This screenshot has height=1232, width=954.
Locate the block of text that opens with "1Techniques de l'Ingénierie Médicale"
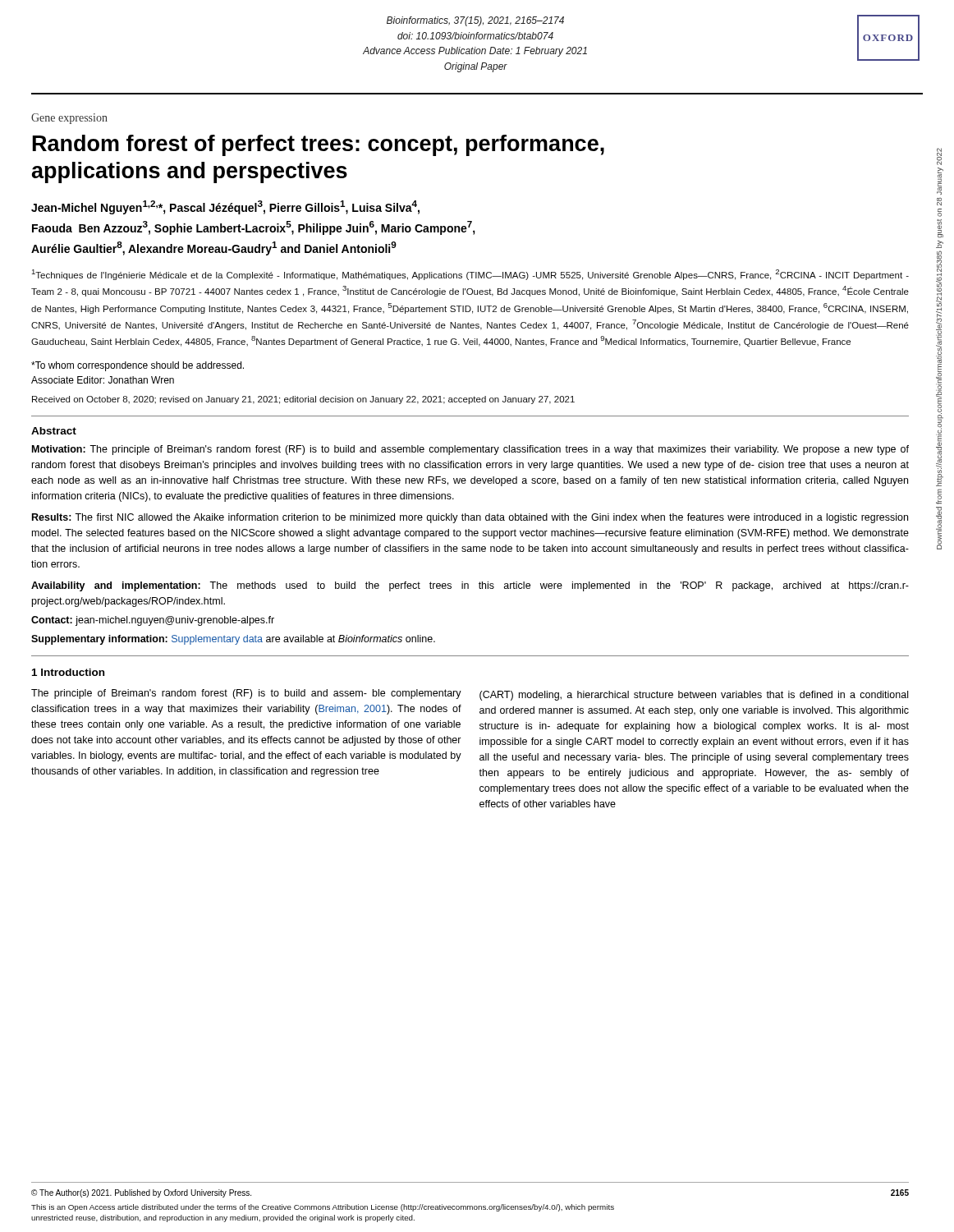pos(470,307)
